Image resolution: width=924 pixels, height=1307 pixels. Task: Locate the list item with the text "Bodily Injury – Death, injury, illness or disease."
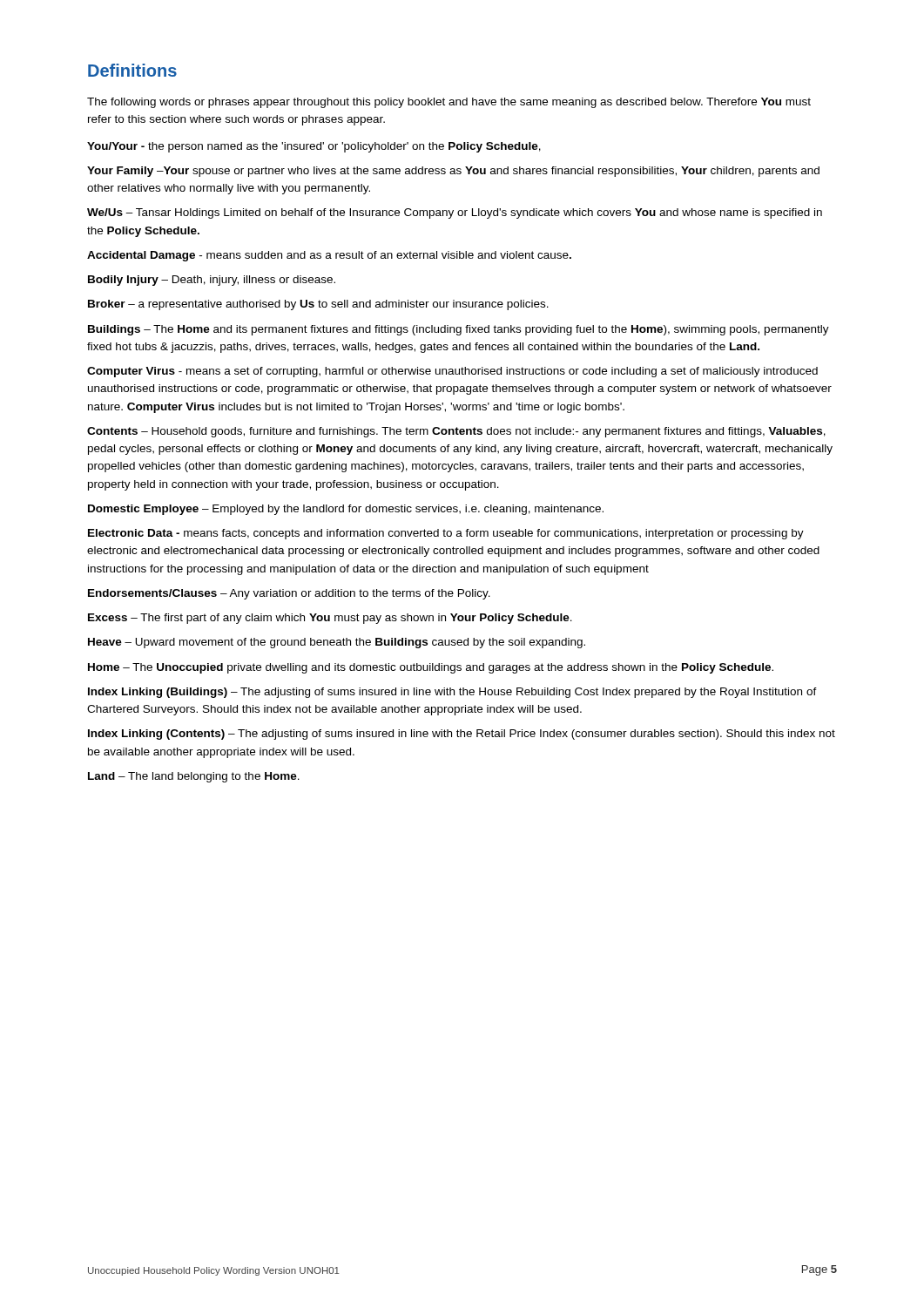point(212,279)
